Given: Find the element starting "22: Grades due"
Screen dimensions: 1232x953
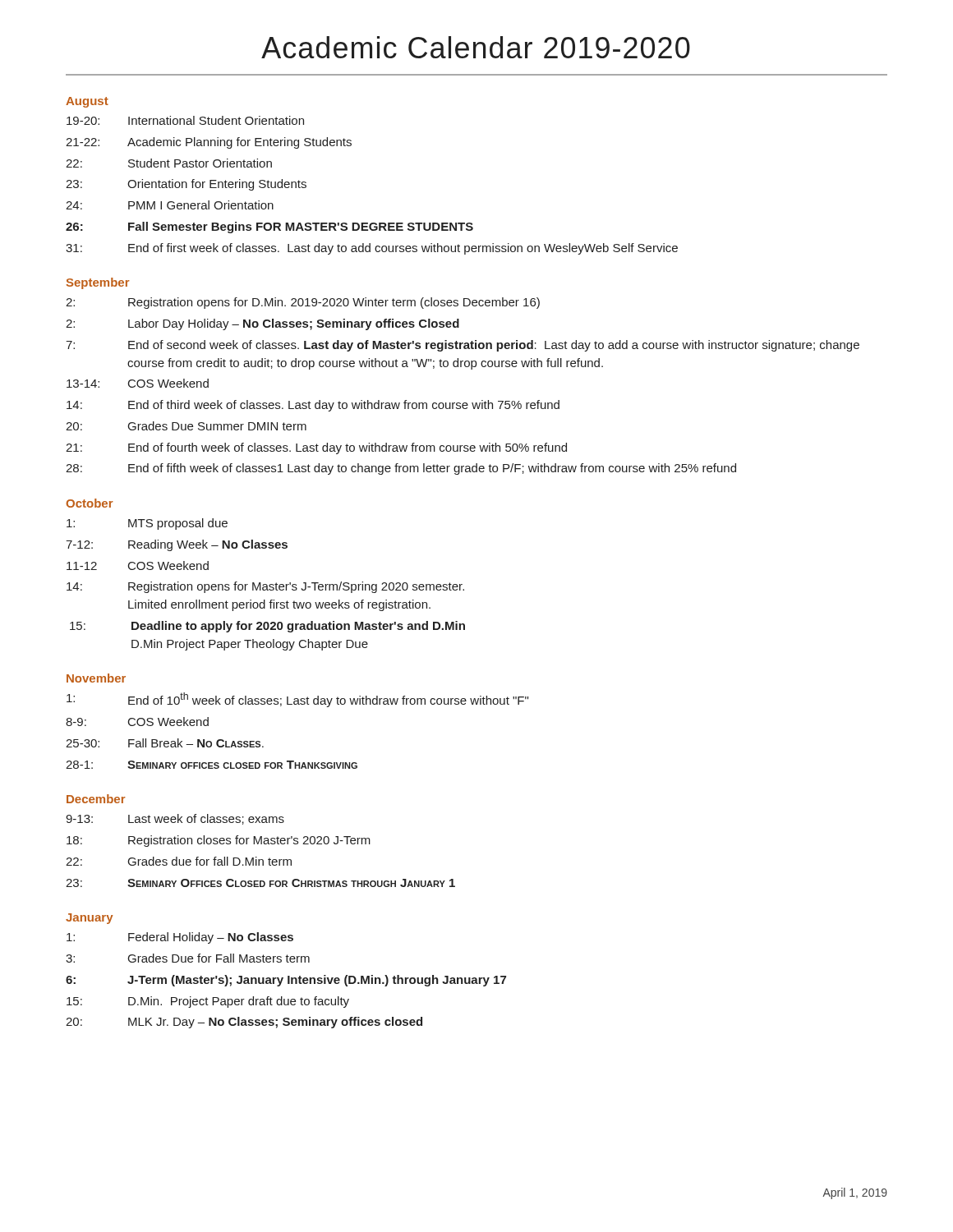Looking at the screenshot, I should point(179,861).
